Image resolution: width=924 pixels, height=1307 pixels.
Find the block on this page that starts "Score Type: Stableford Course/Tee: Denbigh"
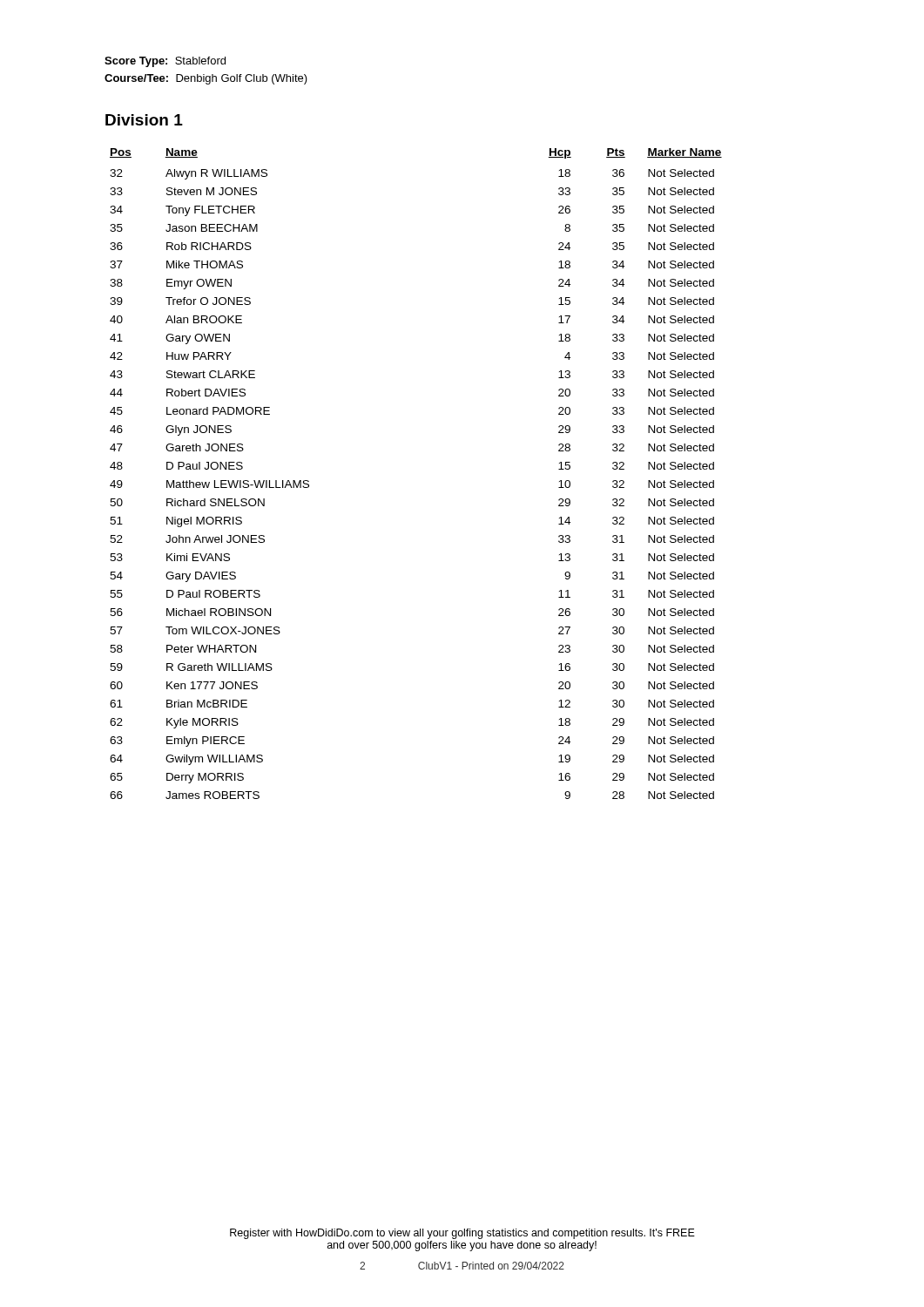[206, 69]
